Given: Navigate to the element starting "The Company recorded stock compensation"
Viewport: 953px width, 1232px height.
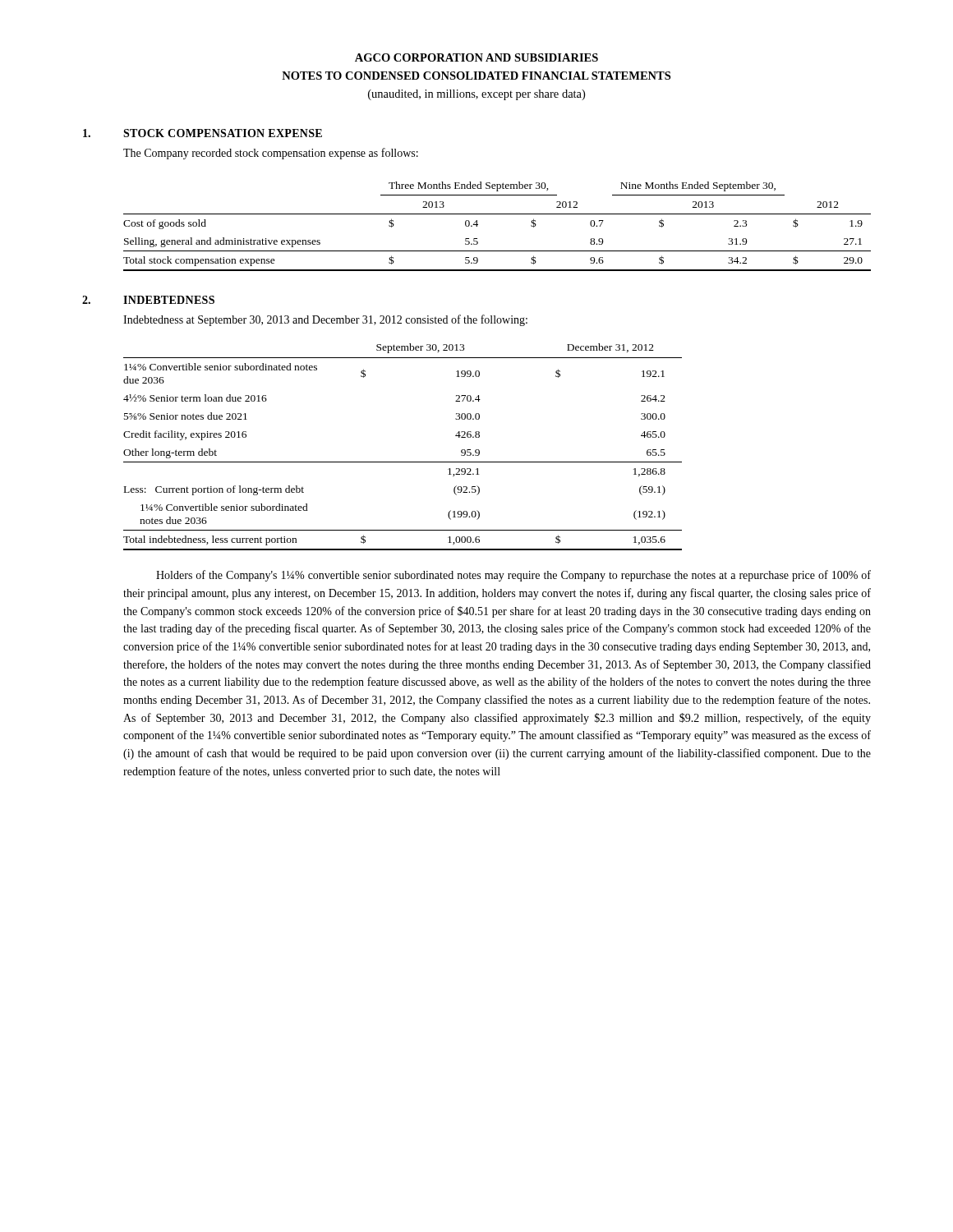Looking at the screenshot, I should (271, 153).
